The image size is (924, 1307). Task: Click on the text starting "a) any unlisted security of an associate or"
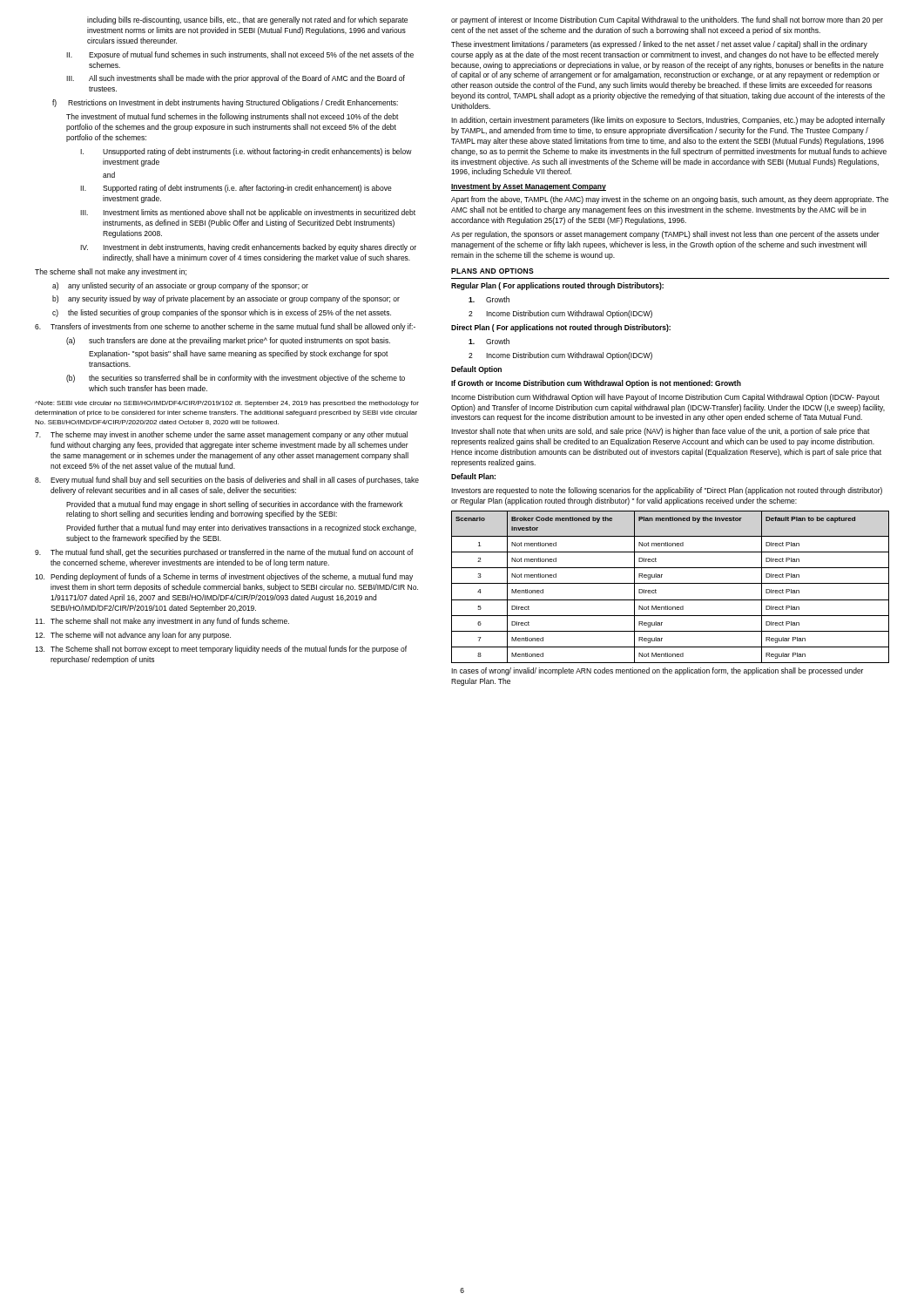point(236,286)
